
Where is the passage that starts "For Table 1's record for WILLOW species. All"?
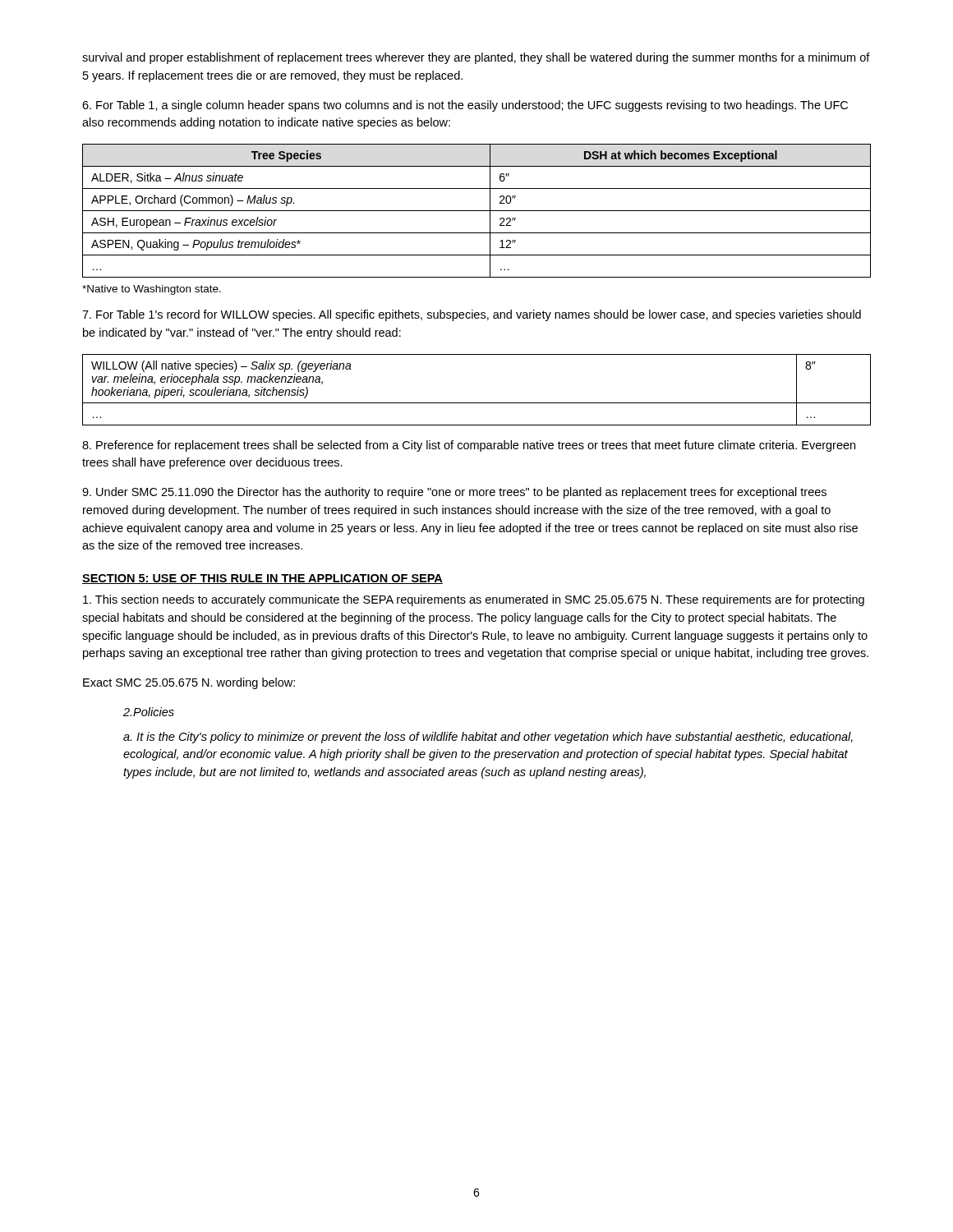pyautogui.click(x=472, y=324)
